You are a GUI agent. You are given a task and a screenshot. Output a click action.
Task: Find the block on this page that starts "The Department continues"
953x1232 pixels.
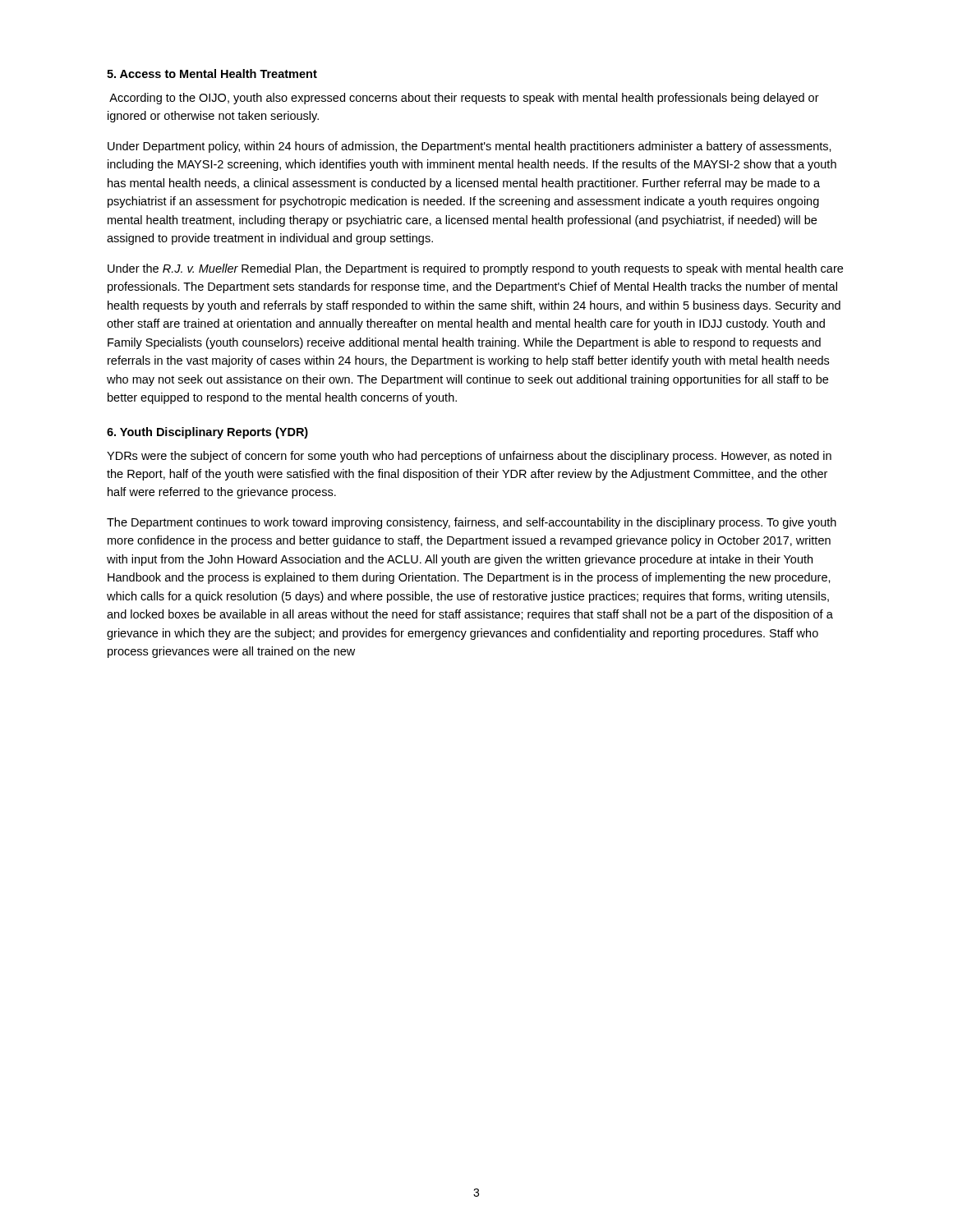[472, 587]
